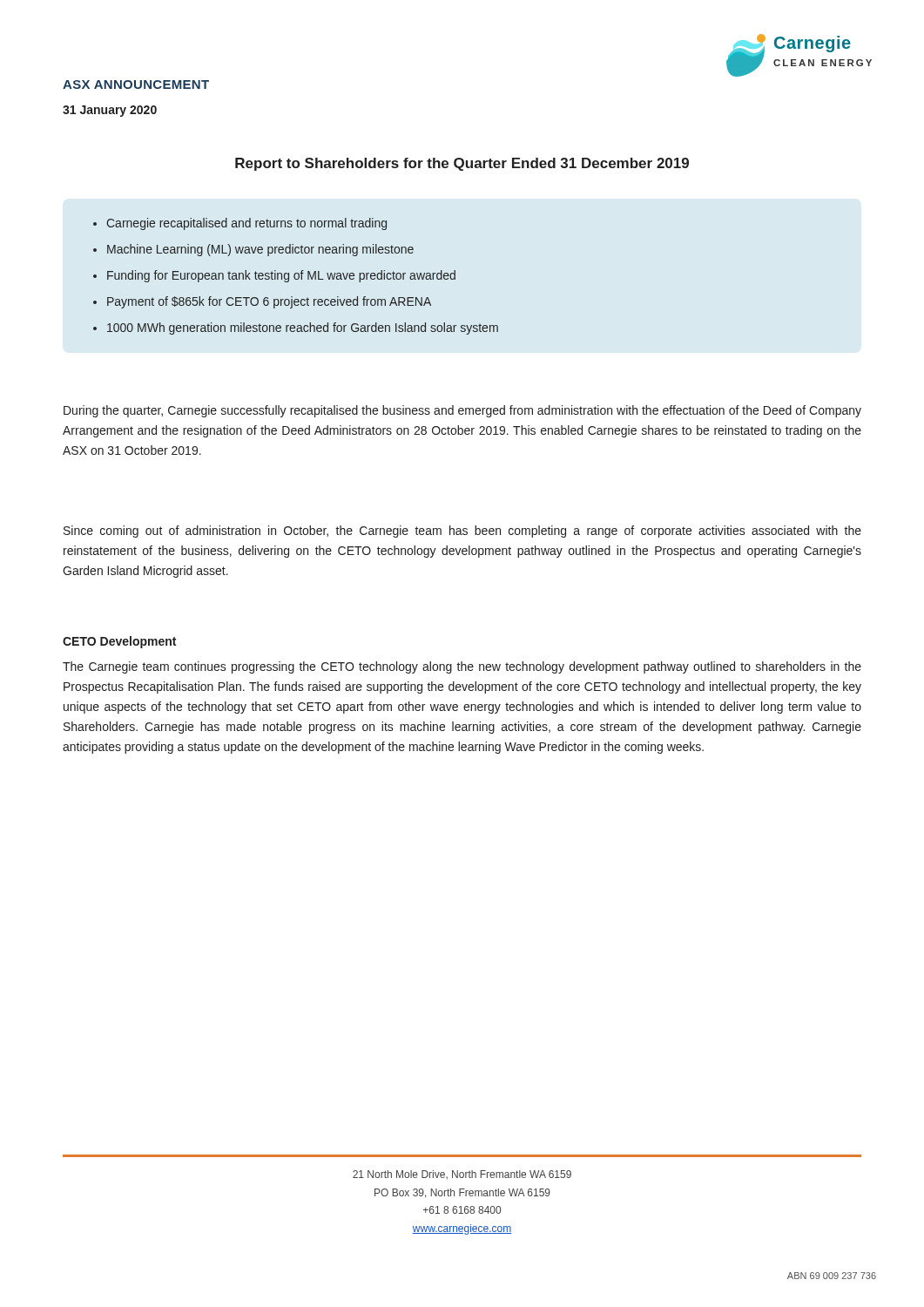
Task: Locate the footnote containing "ABN 69 009"
Action: 832,1276
